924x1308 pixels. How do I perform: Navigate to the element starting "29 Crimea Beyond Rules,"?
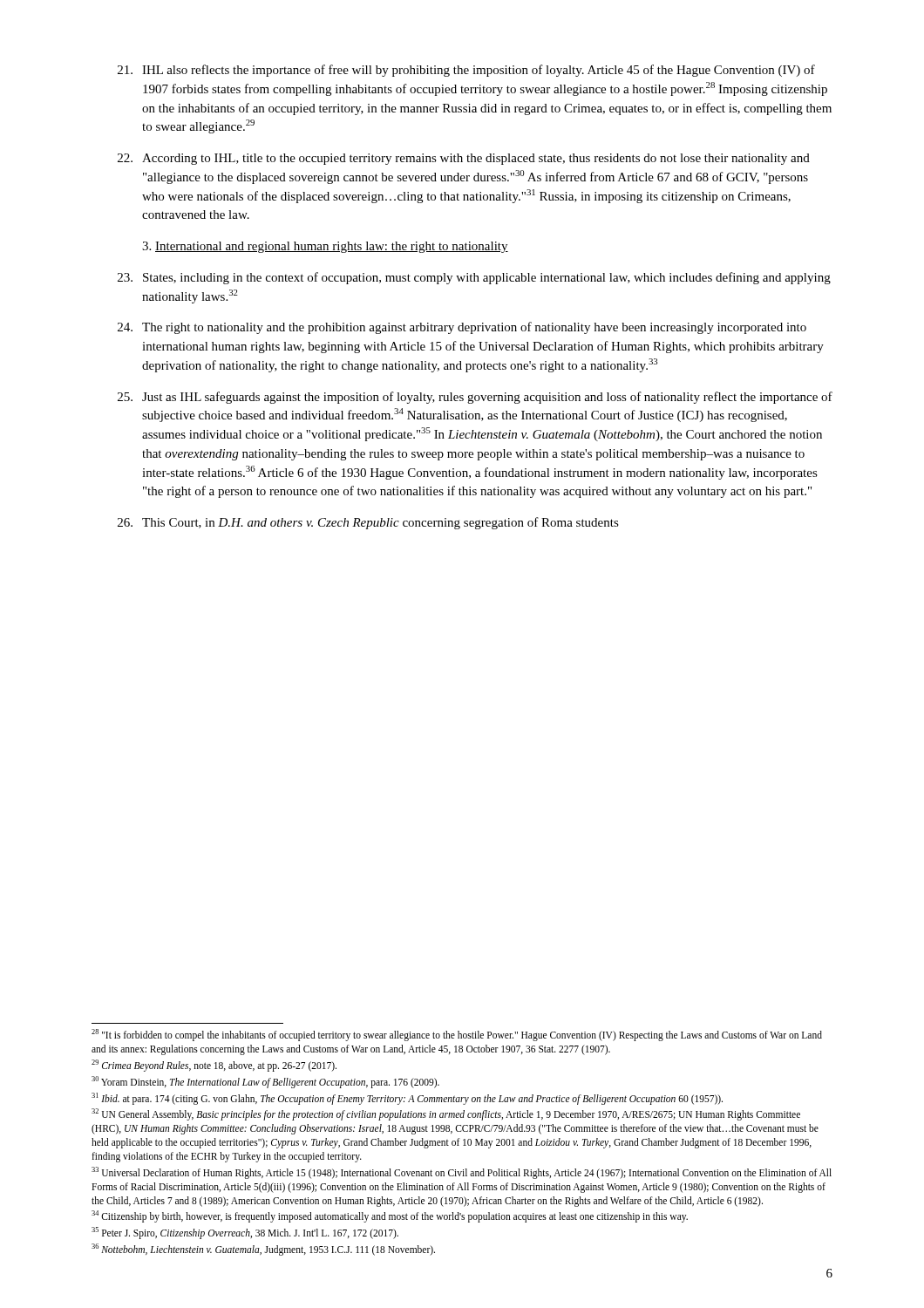(x=214, y=1065)
